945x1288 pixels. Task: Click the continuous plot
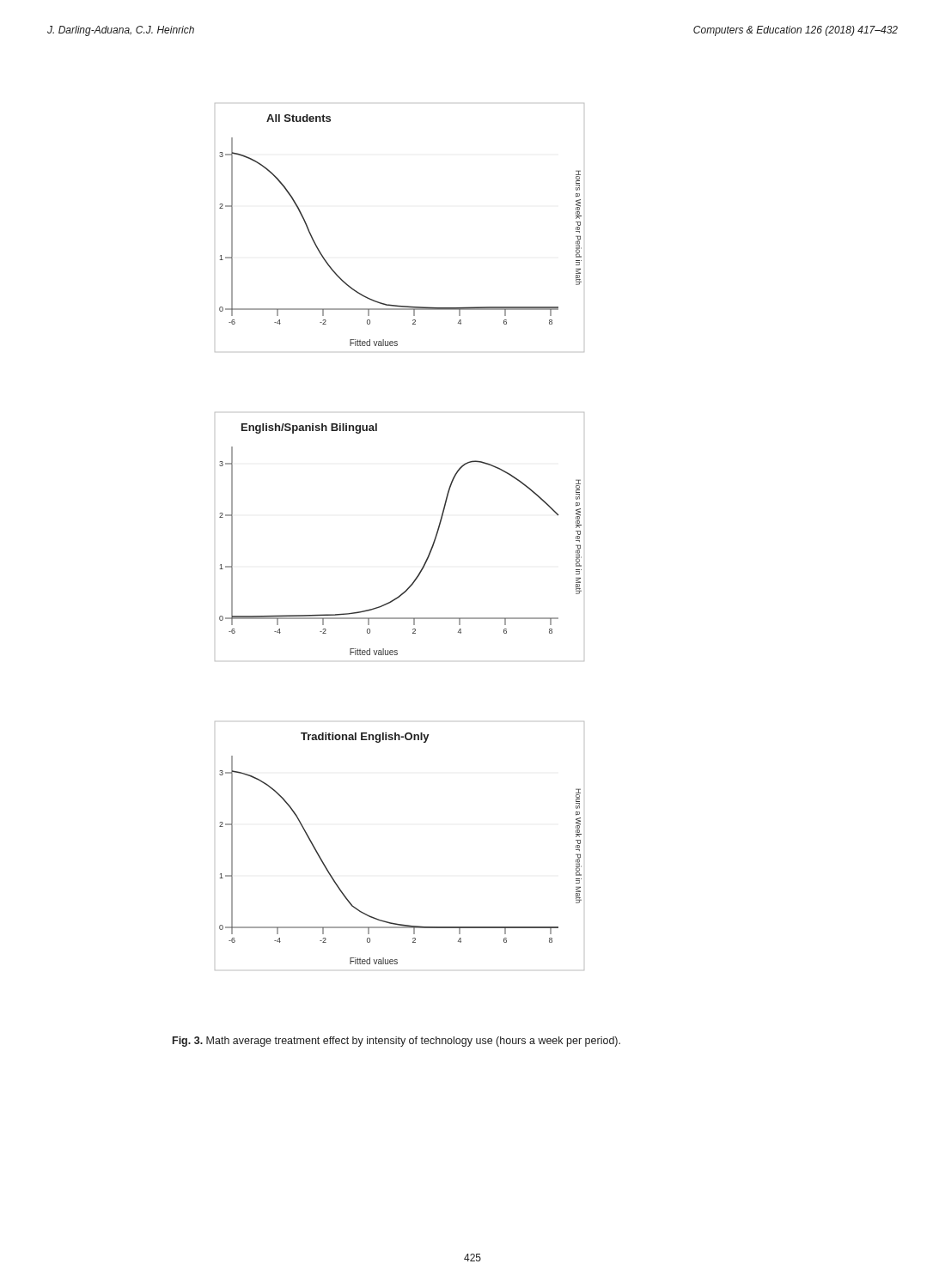click(x=408, y=545)
